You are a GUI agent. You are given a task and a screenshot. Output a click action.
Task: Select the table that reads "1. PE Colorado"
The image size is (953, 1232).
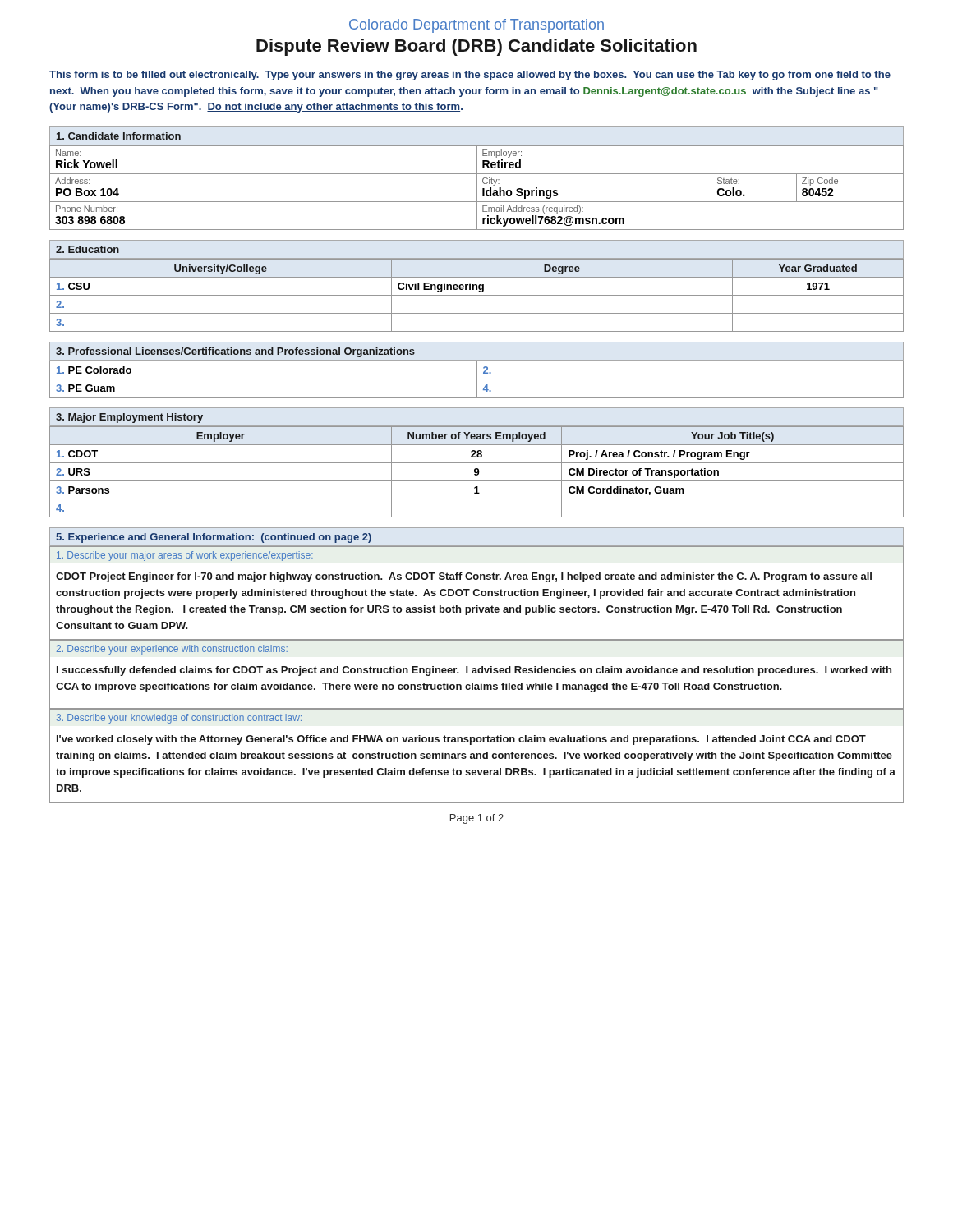[476, 379]
